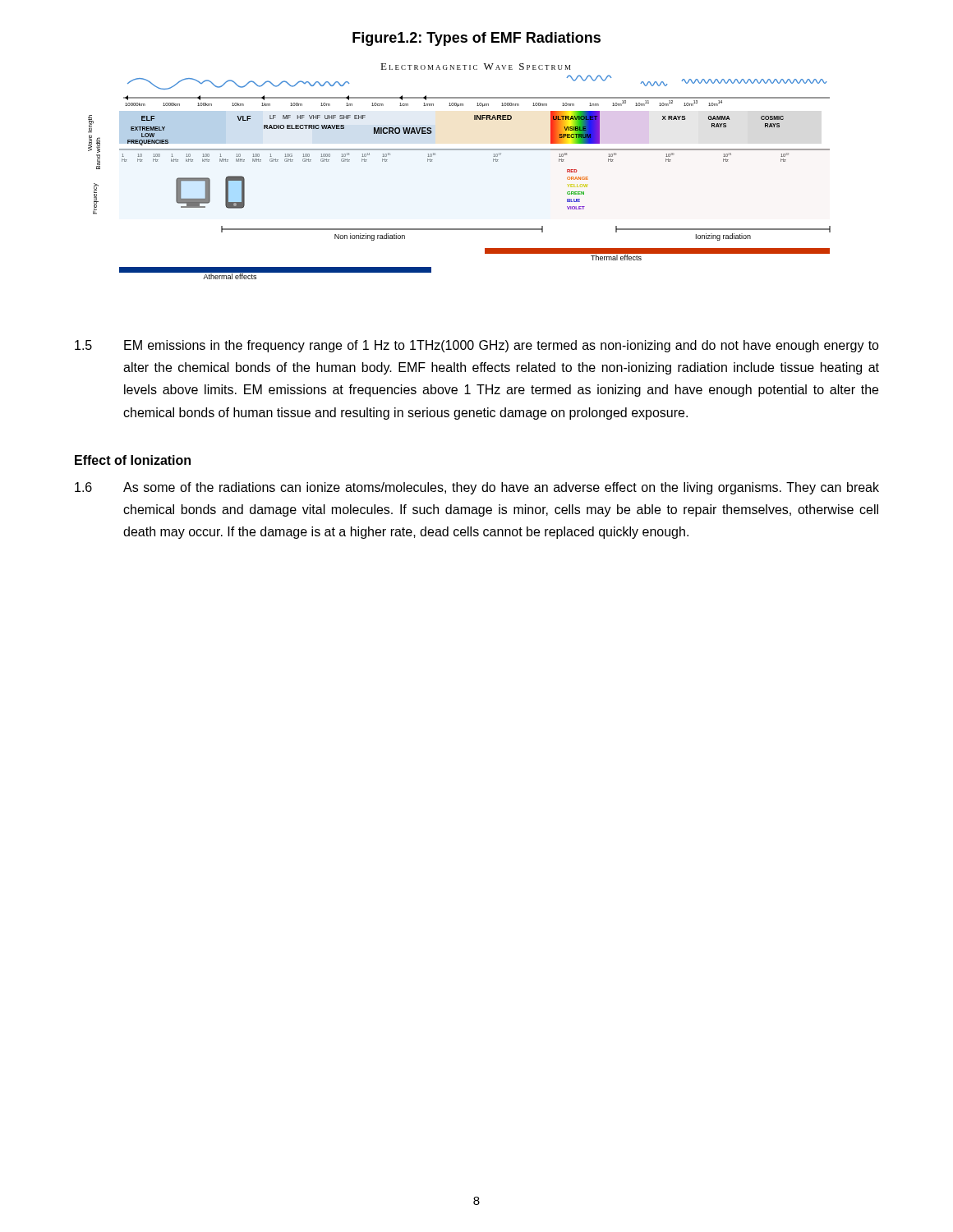Image resolution: width=953 pixels, height=1232 pixels.
Task: Locate the text "Effect of Ionization"
Action: [x=133, y=460]
